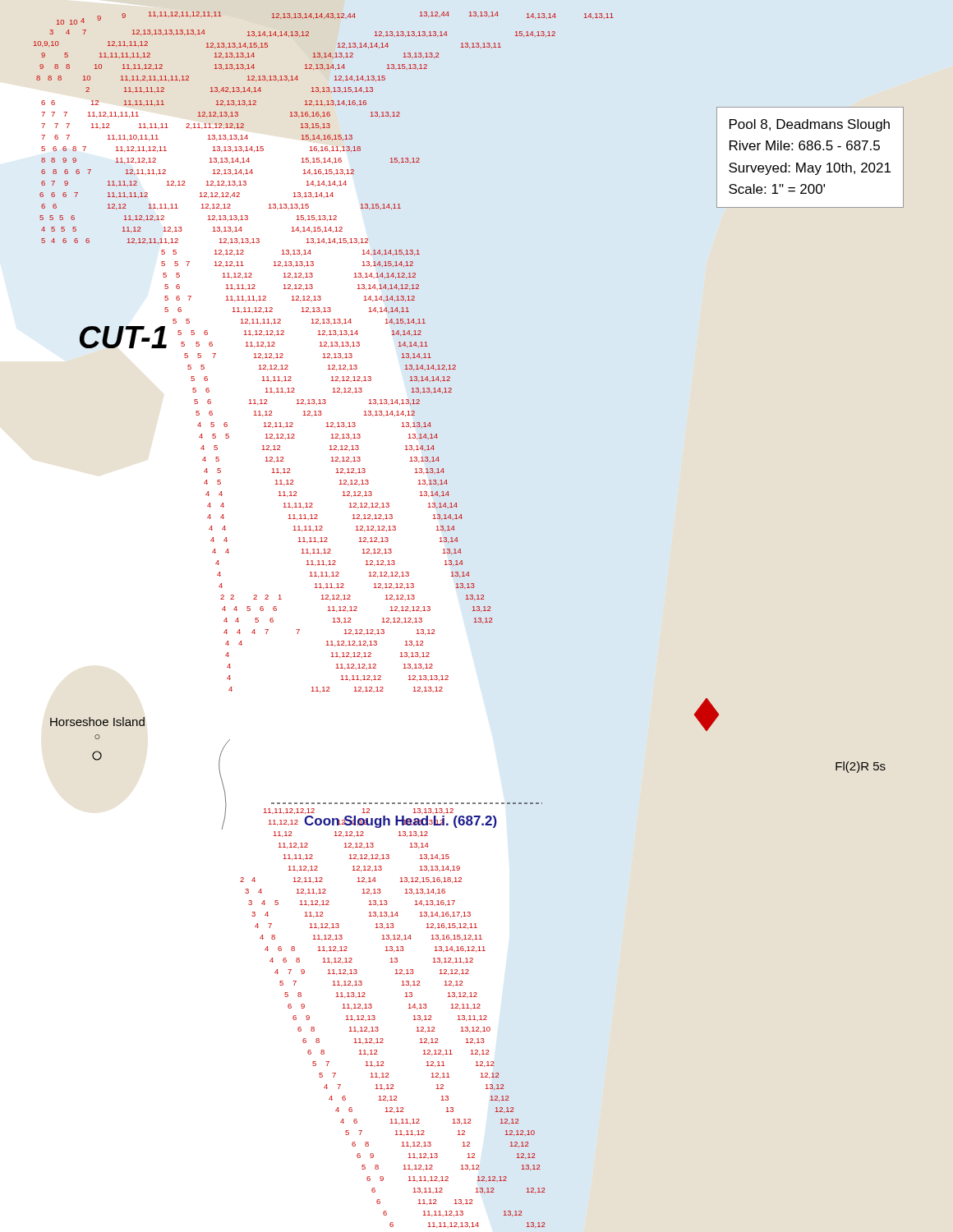The height and width of the screenshot is (1232, 953).
Task: Click where it says "Horseshoe Island ○"
Action: pyautogui.click(x=97, y=729)
